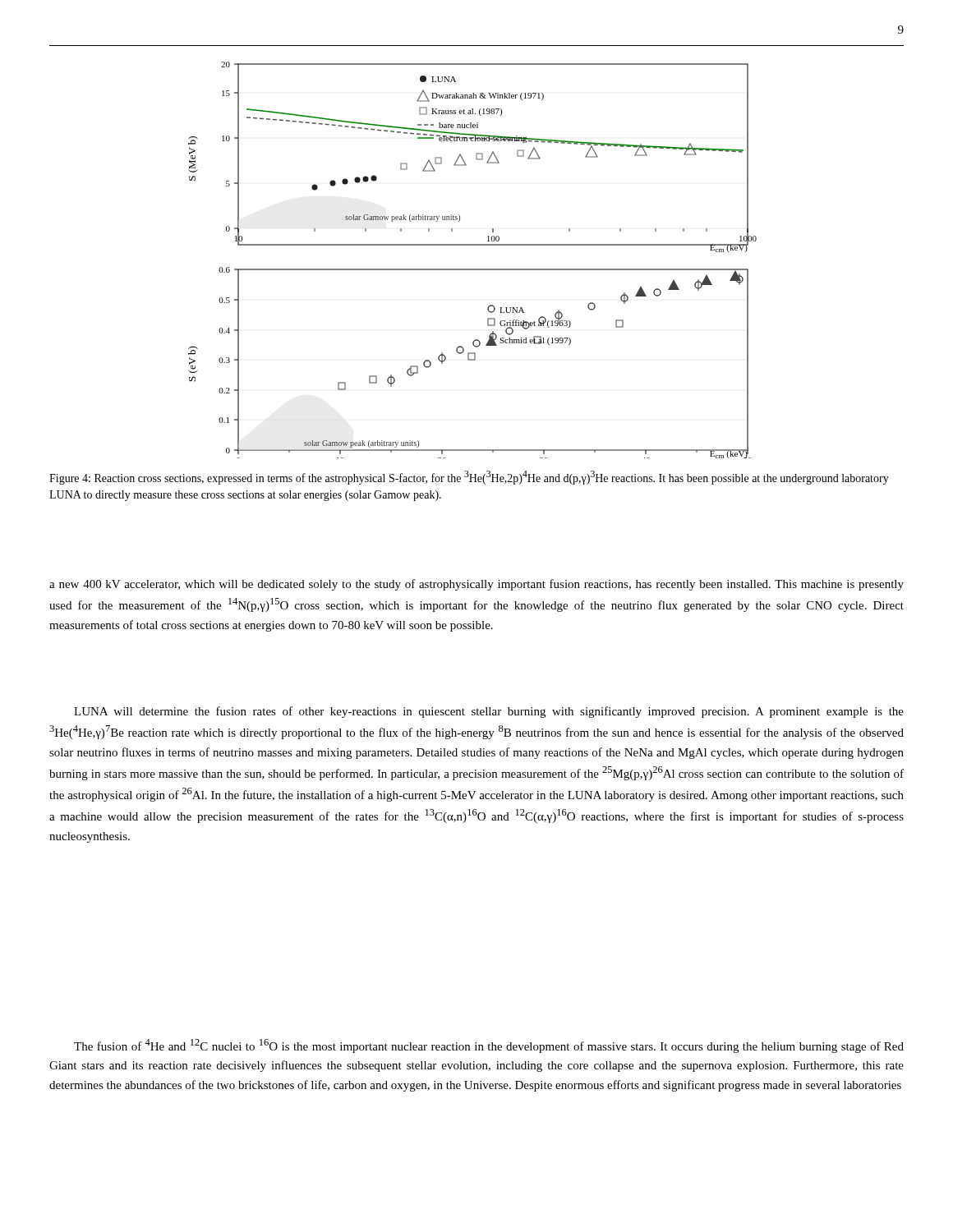Click on the text block that says "a new 400 kV accelerator, which will"

[476, 605]
